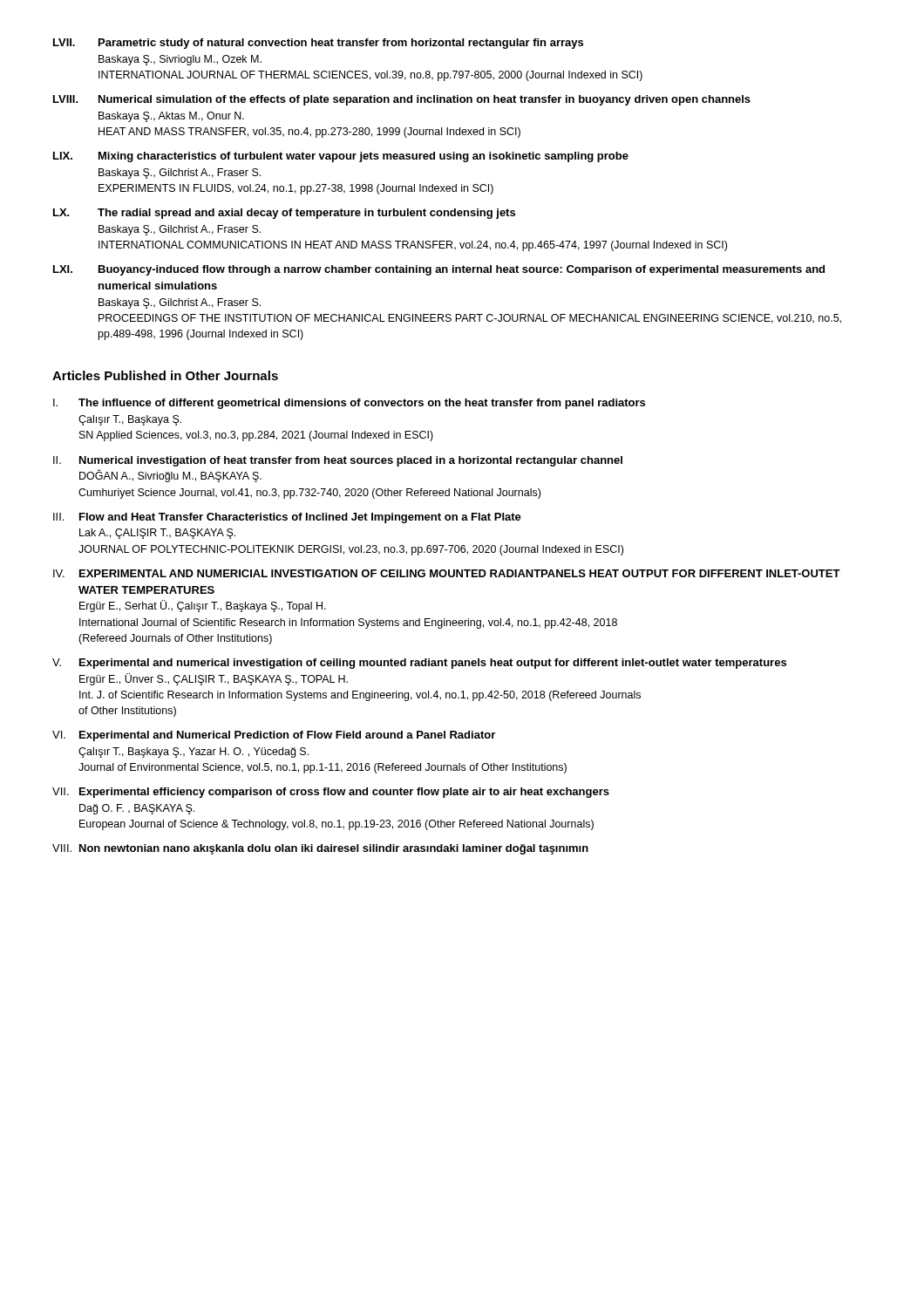Click the section header that begins "Articles Published in Other"
This screenshot has width=924, height=1308.
click(x=165, y=376)
